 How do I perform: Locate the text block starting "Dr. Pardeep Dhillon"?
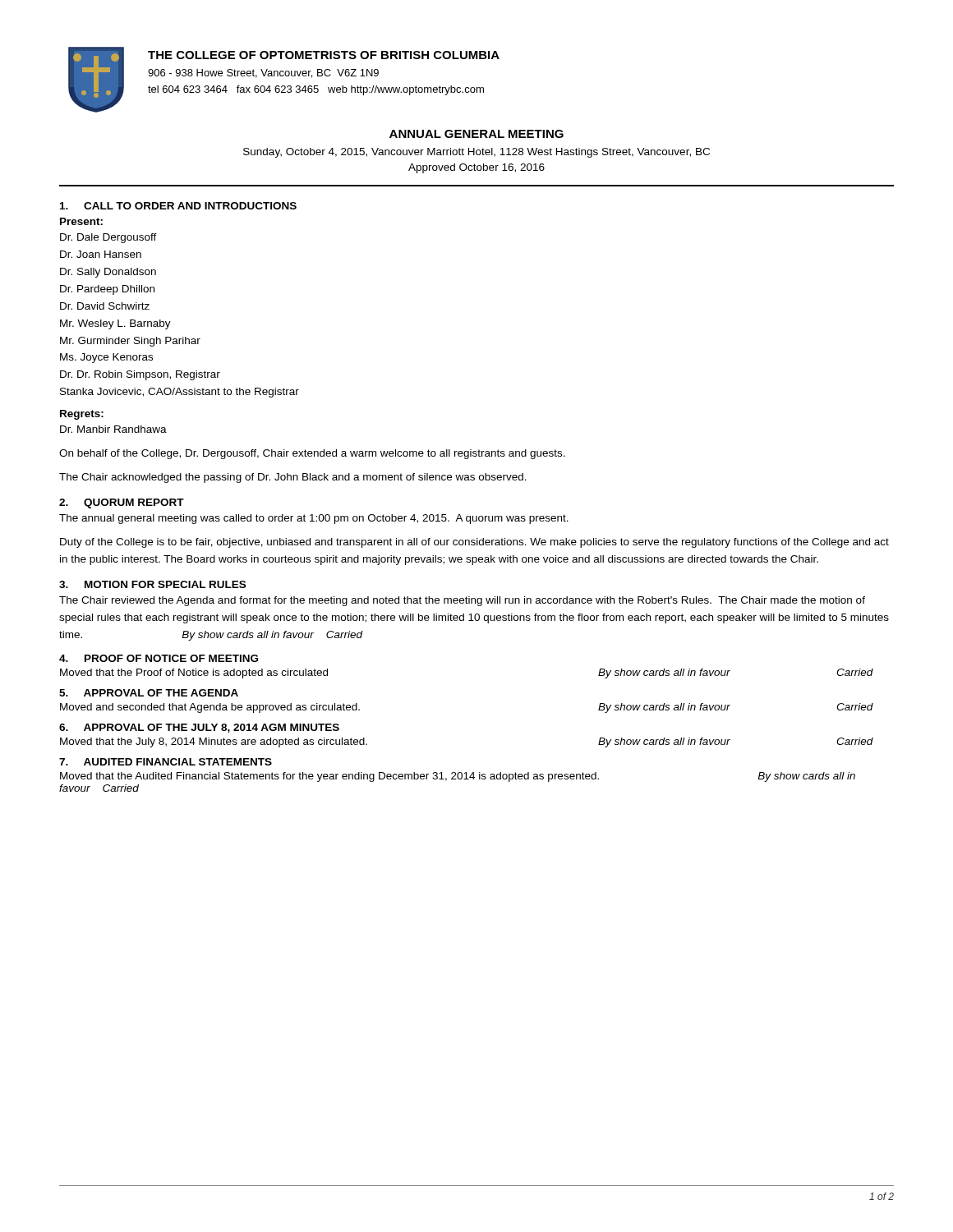[x=107, y=289]
